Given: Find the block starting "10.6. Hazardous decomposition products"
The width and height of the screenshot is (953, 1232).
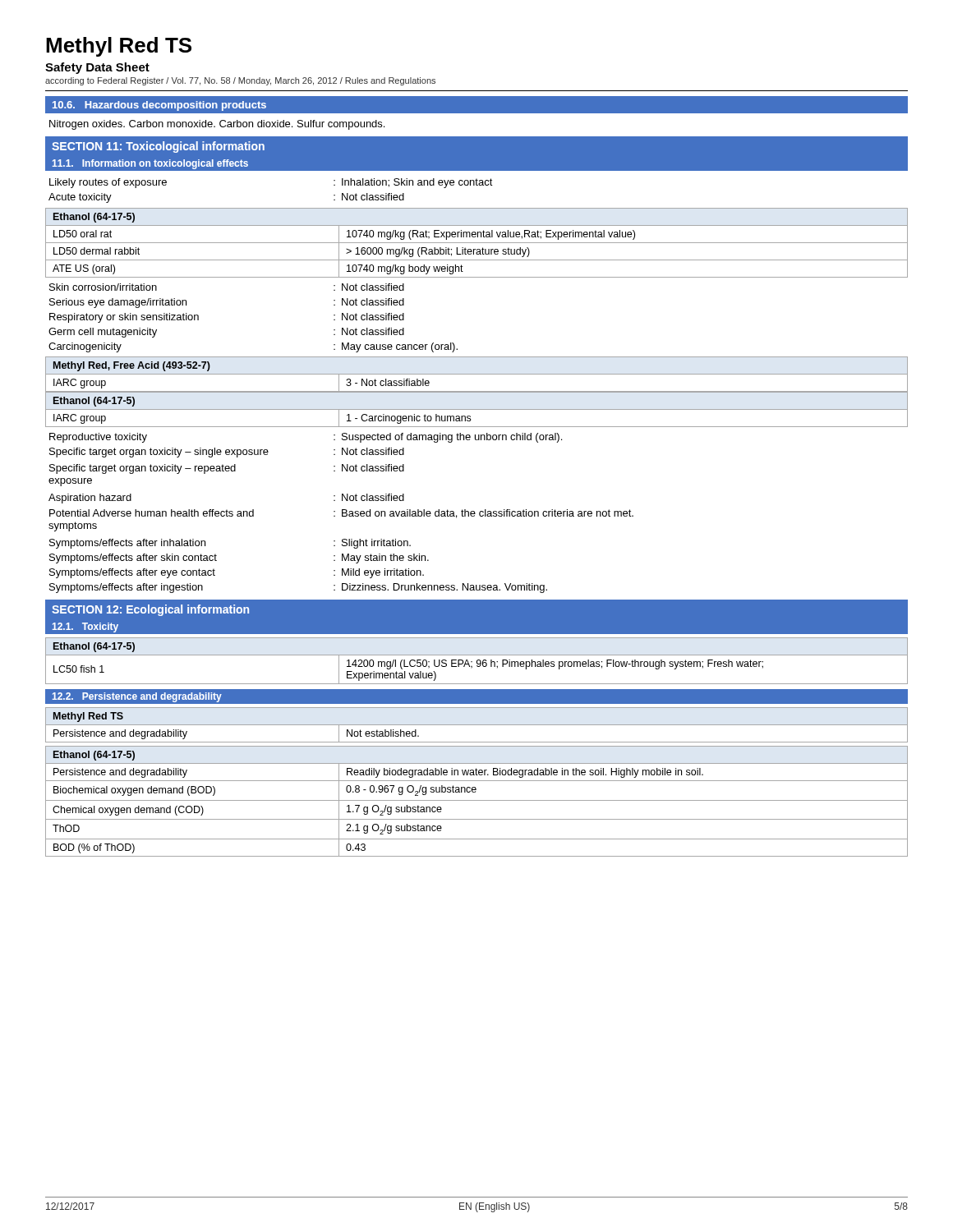Looking at the screenshot, I should tap(159, 105).
